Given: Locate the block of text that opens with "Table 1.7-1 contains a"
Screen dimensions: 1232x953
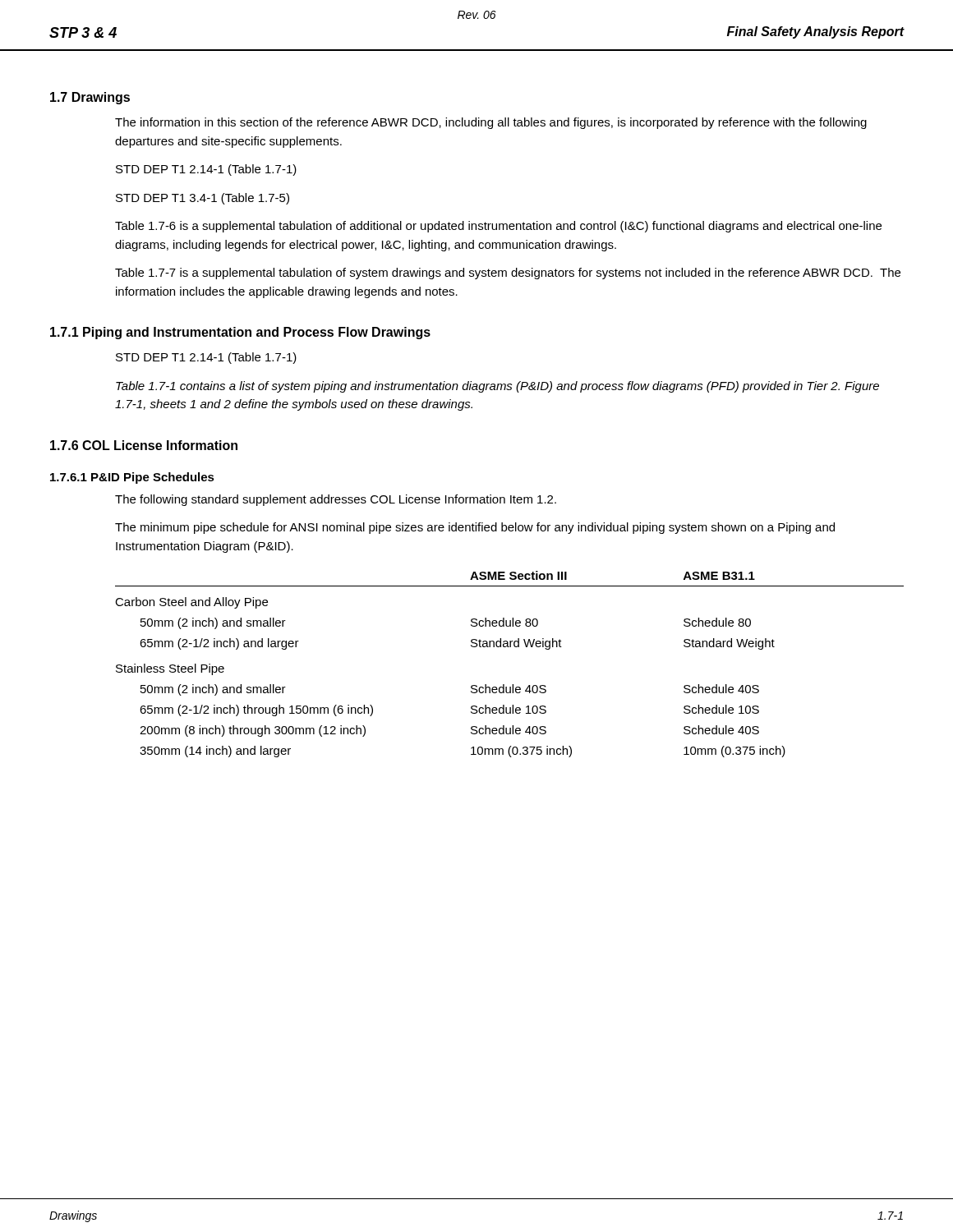Looking at the screenshot, I should point(497,394).
